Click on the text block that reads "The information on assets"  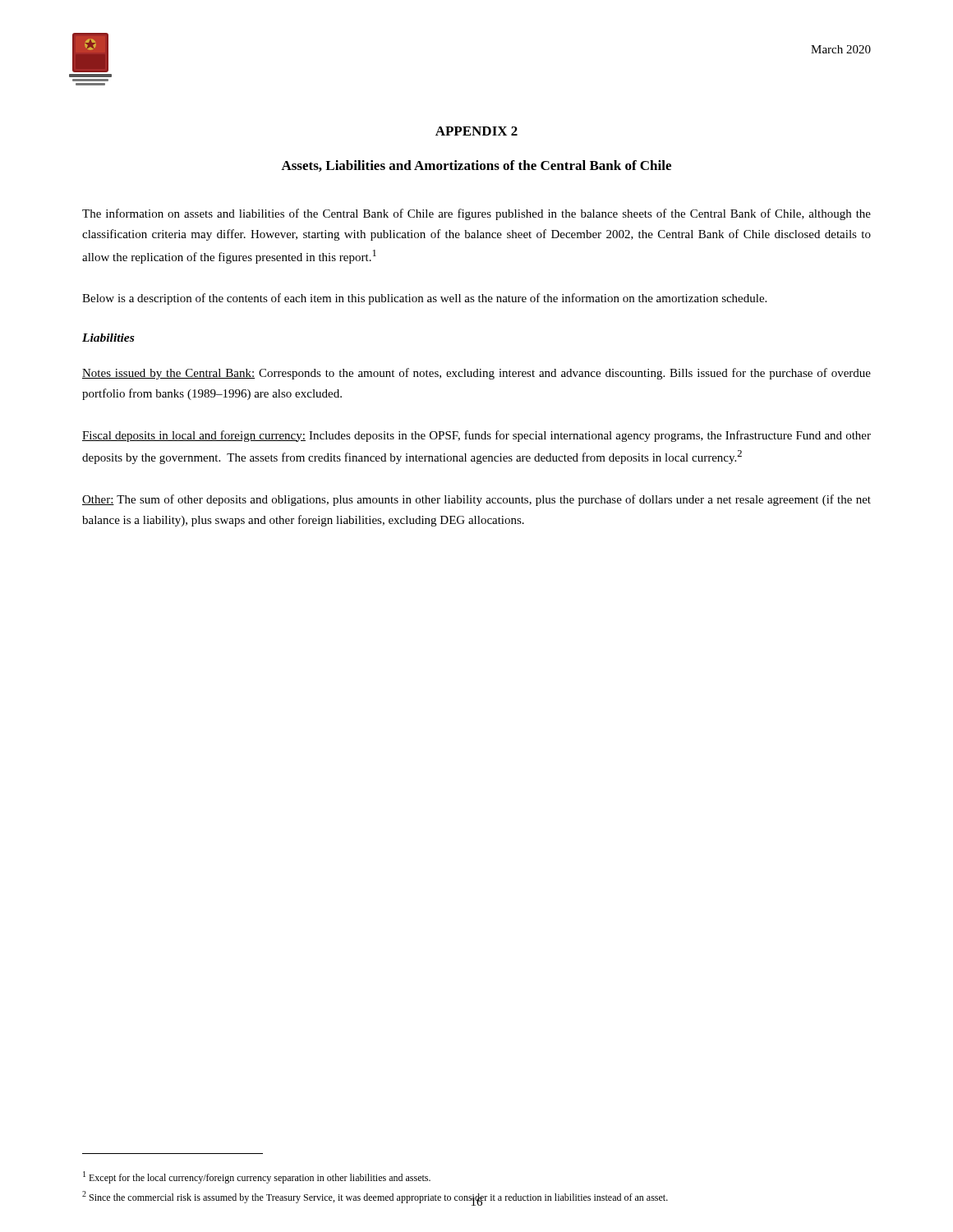476,235
